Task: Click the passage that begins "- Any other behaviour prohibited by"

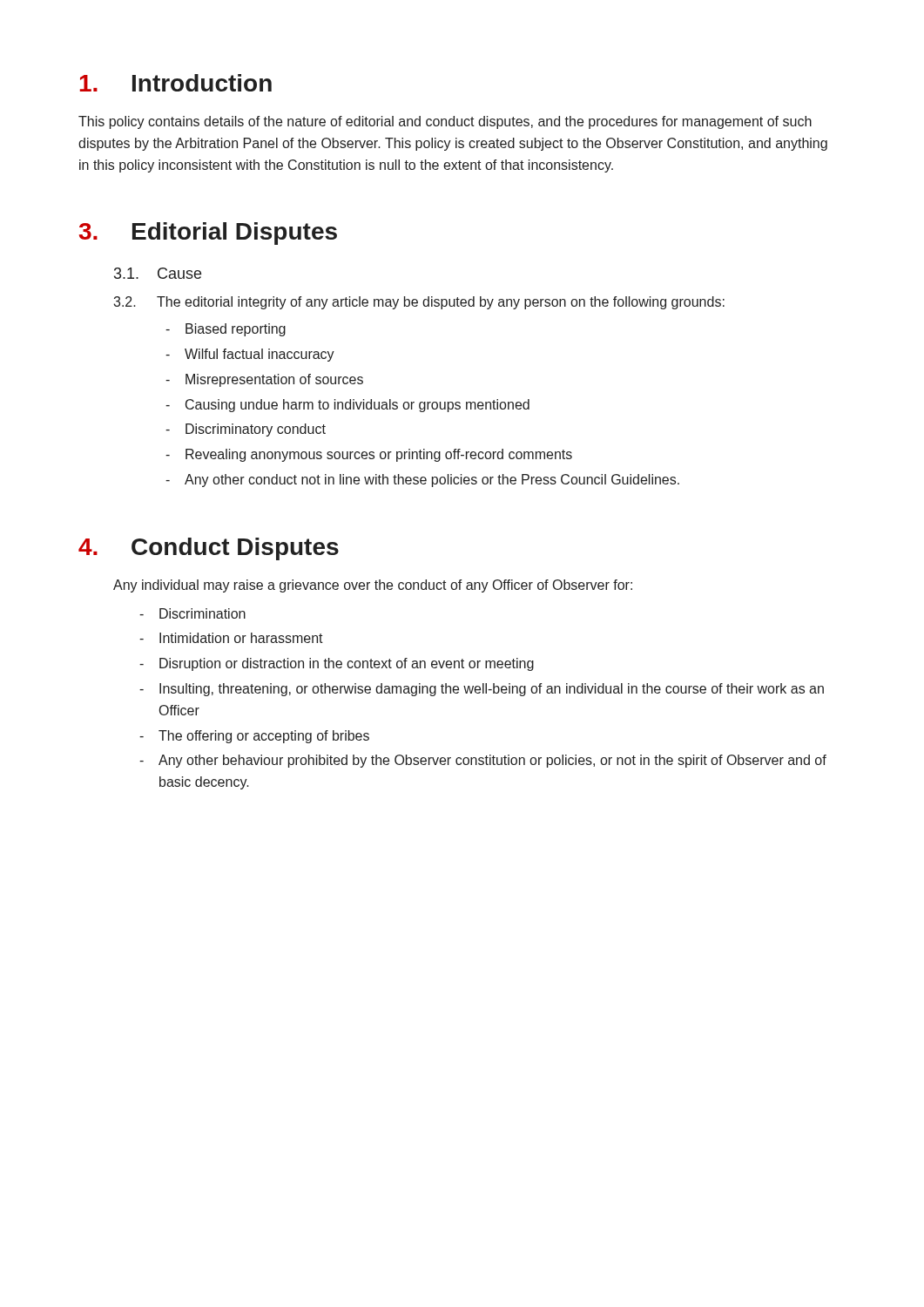Action: pos(488,772)
